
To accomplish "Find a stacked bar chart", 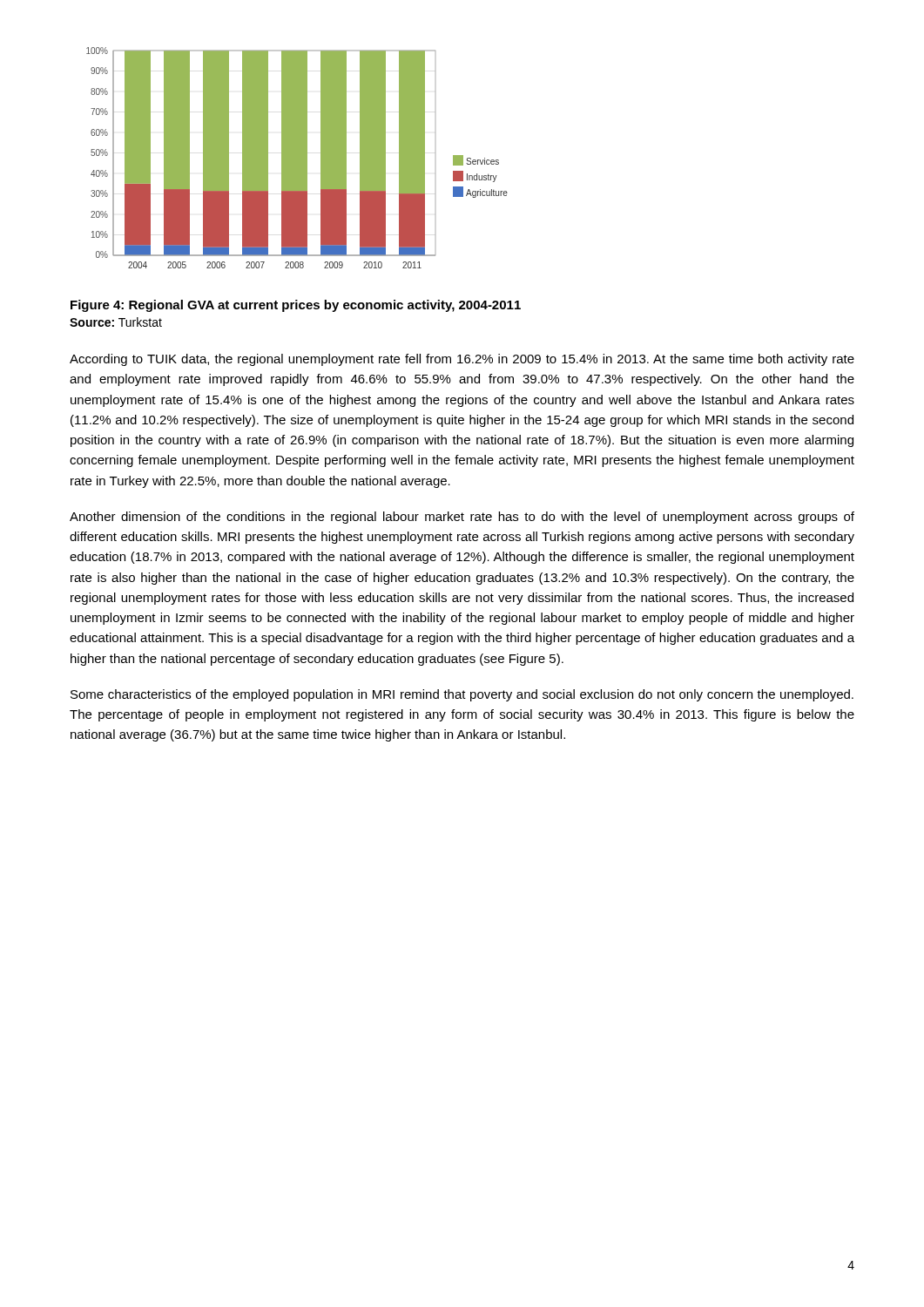I will [x=314, y=165].
